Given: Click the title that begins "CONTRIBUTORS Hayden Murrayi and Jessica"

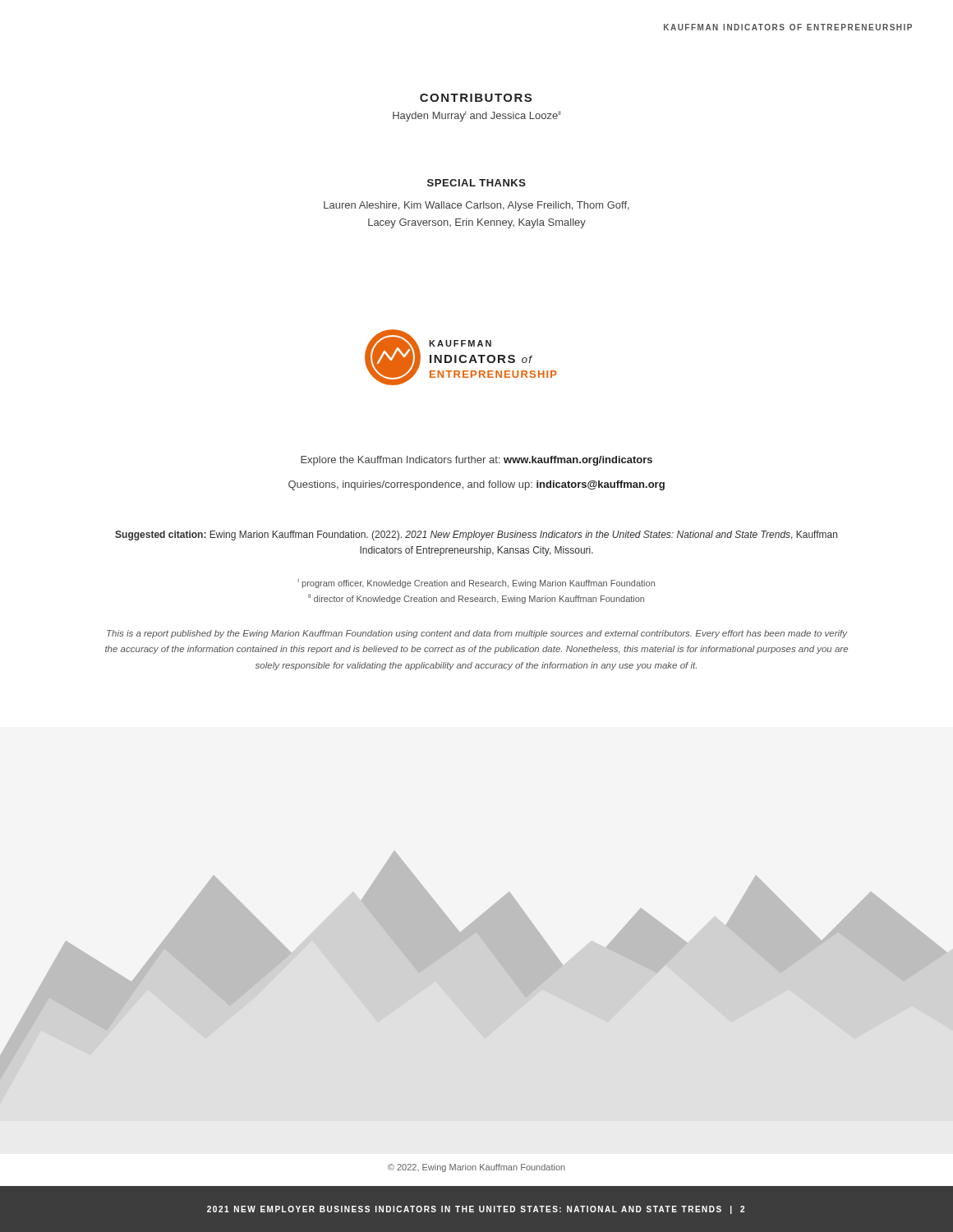Looking at the screenshot, I should tap(476, 106).
